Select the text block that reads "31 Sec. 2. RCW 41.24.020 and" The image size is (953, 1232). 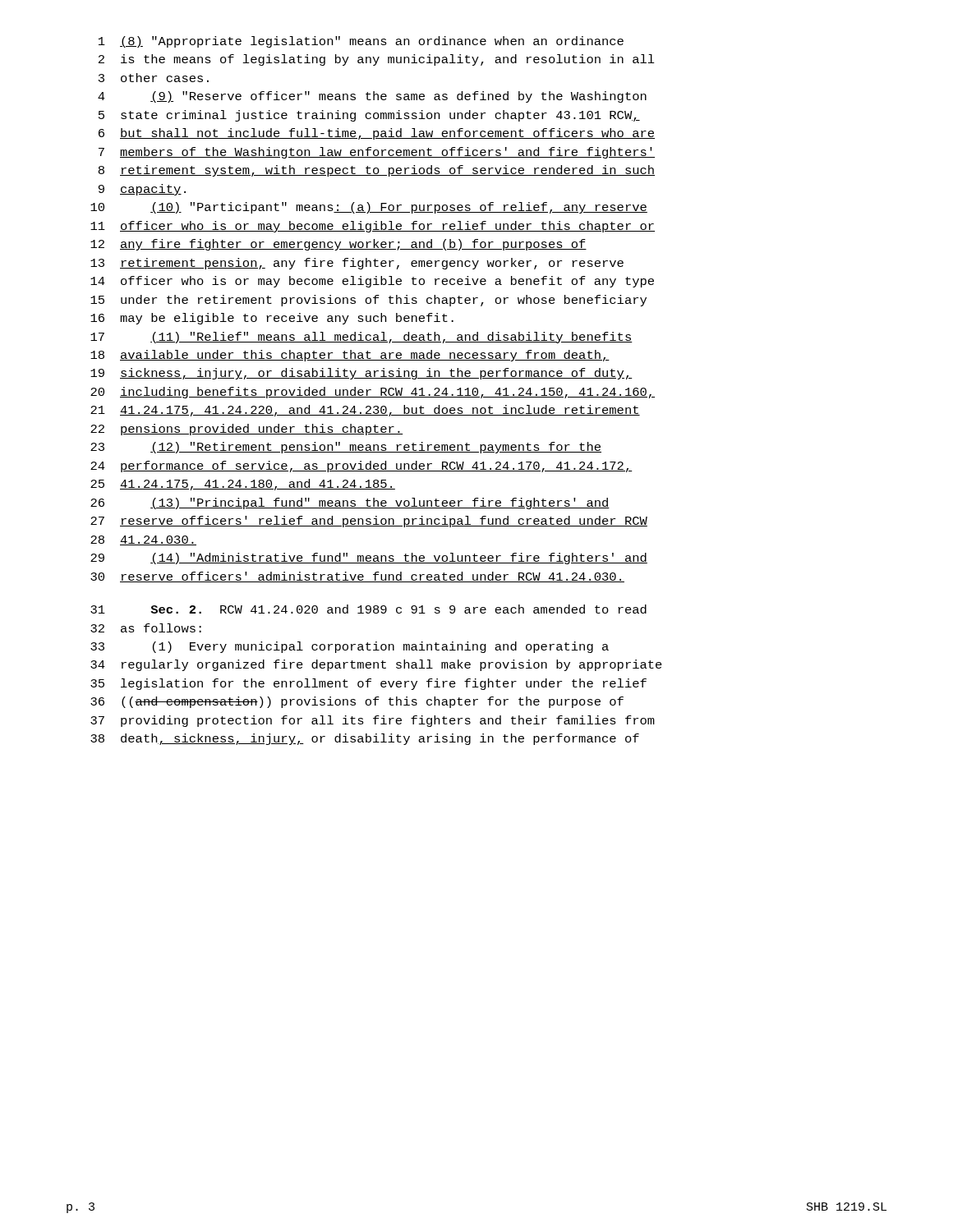pyautogui.click(x=481, y=620)
